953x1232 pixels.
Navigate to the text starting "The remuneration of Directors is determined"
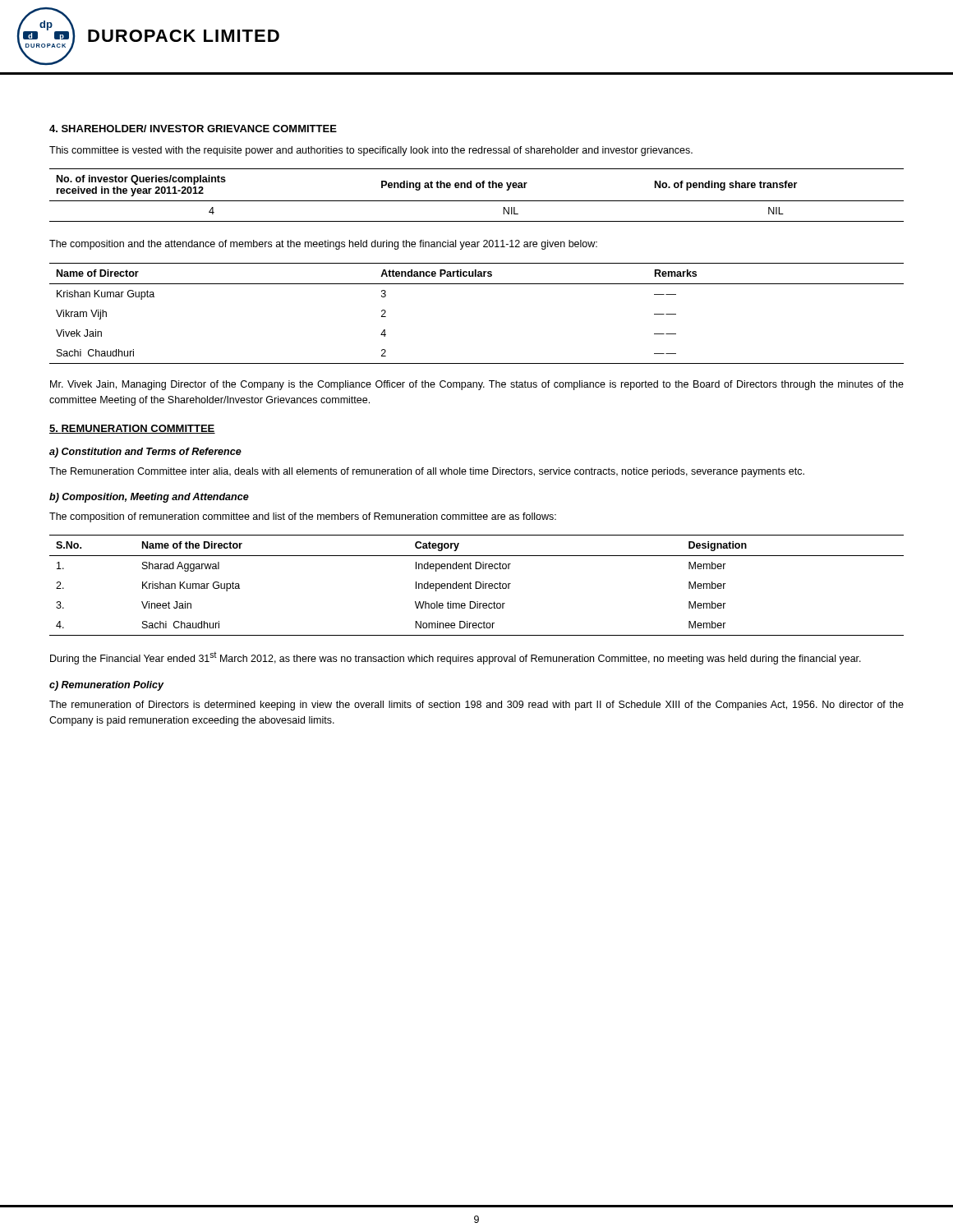click(476, 712)
